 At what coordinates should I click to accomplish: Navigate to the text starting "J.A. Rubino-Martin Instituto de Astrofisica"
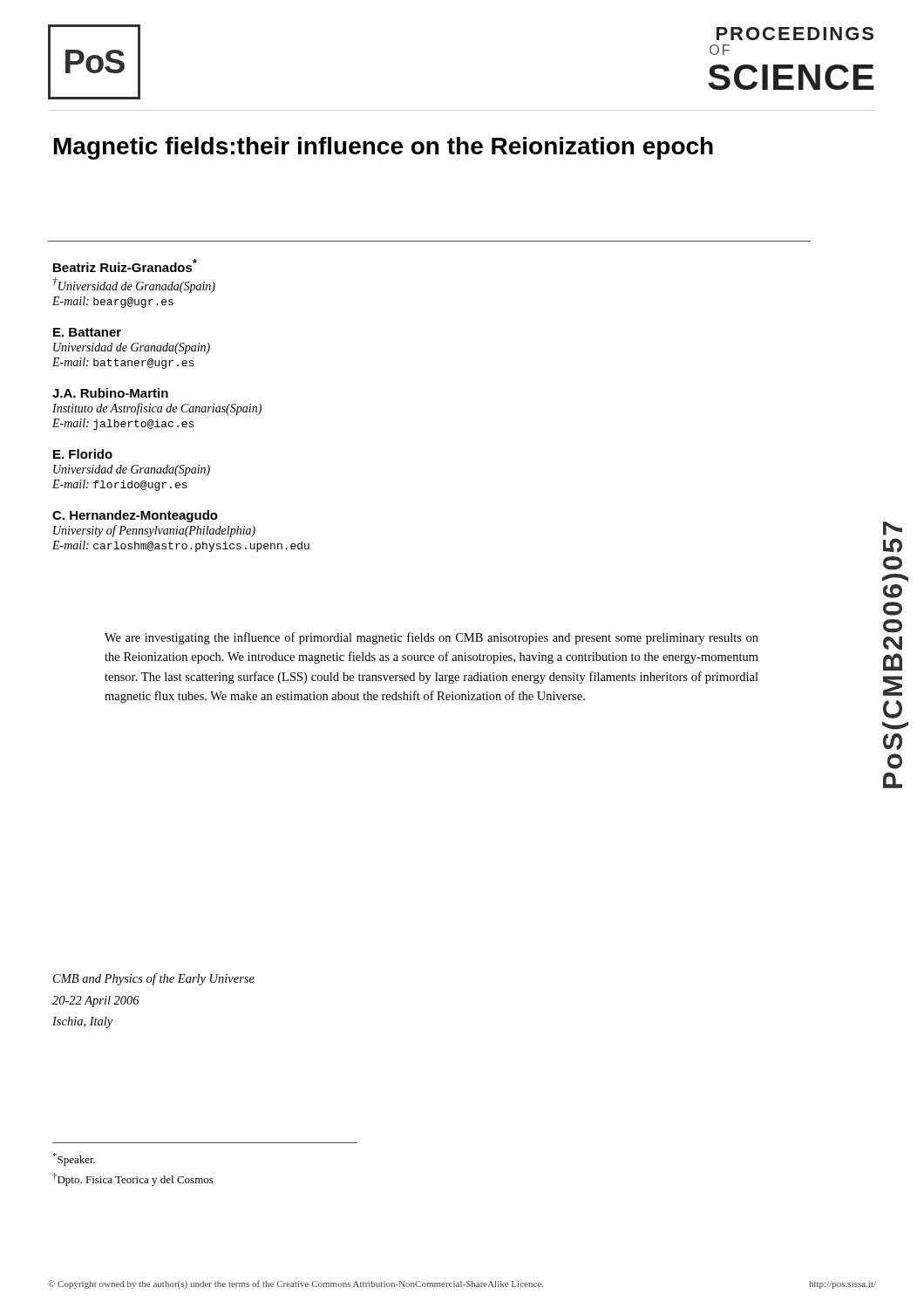click(110, 393)
